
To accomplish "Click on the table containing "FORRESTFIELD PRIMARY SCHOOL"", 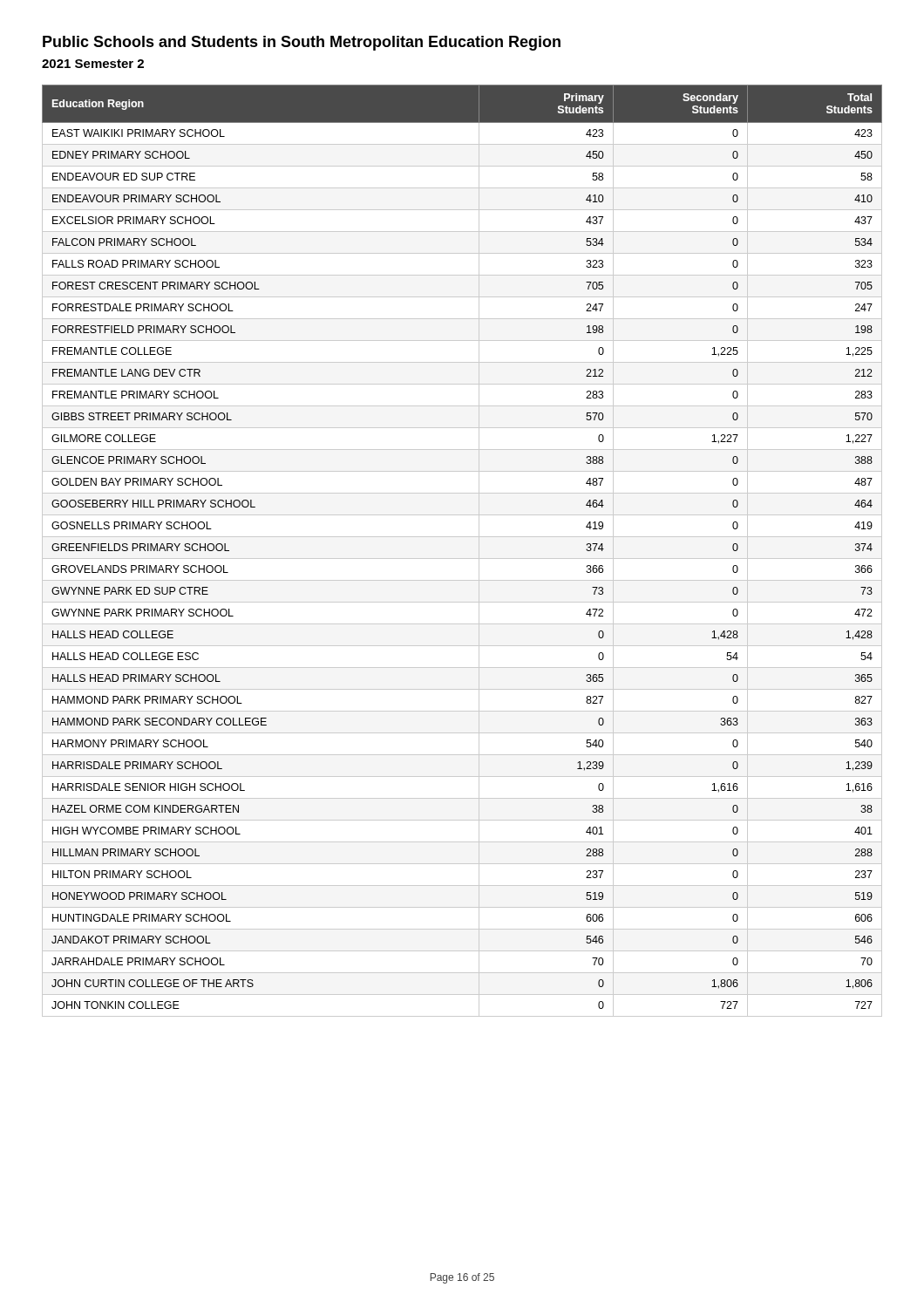I will [x=462, y=551].
